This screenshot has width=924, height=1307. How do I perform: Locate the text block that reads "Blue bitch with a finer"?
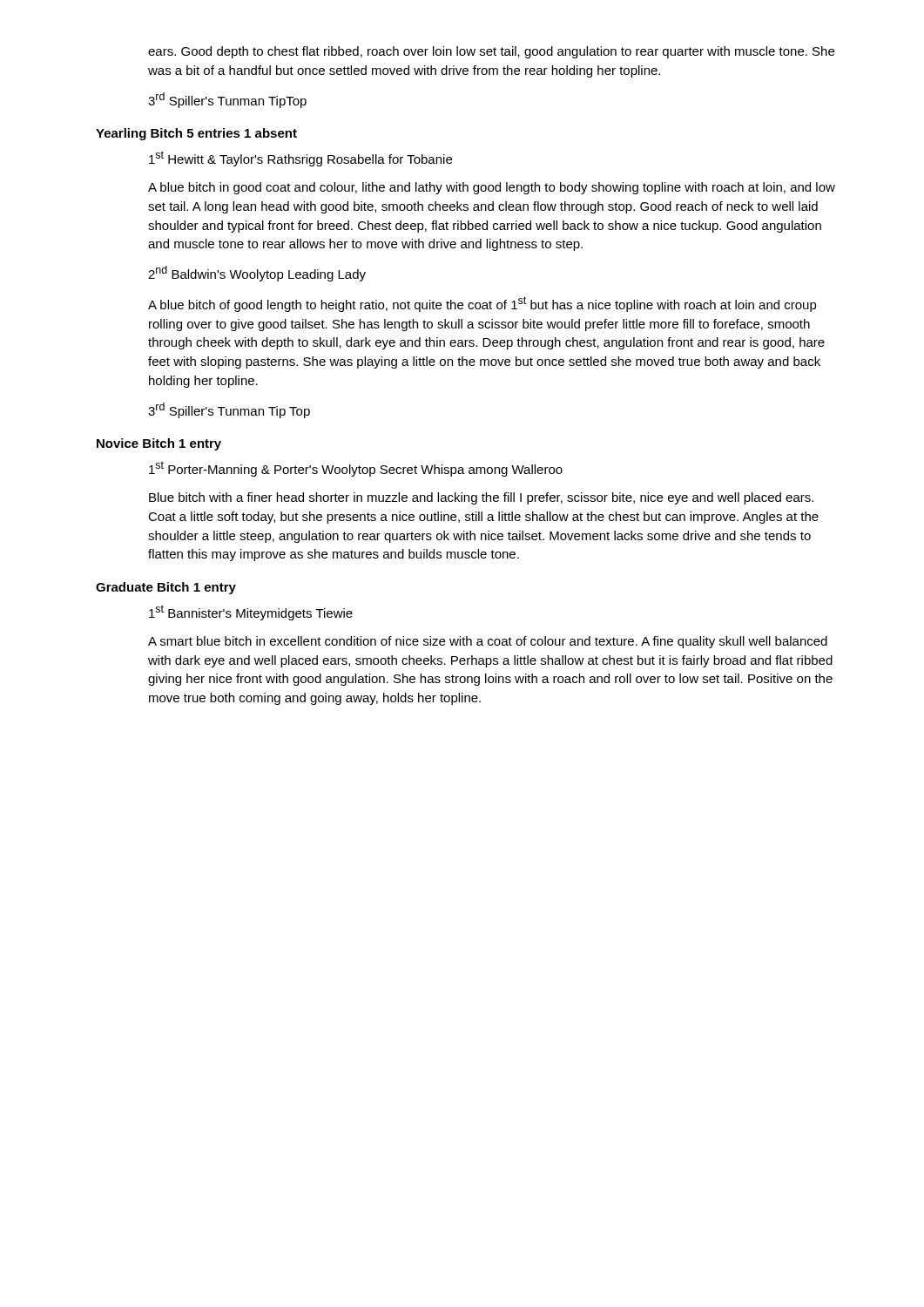(x=492, y=526)
